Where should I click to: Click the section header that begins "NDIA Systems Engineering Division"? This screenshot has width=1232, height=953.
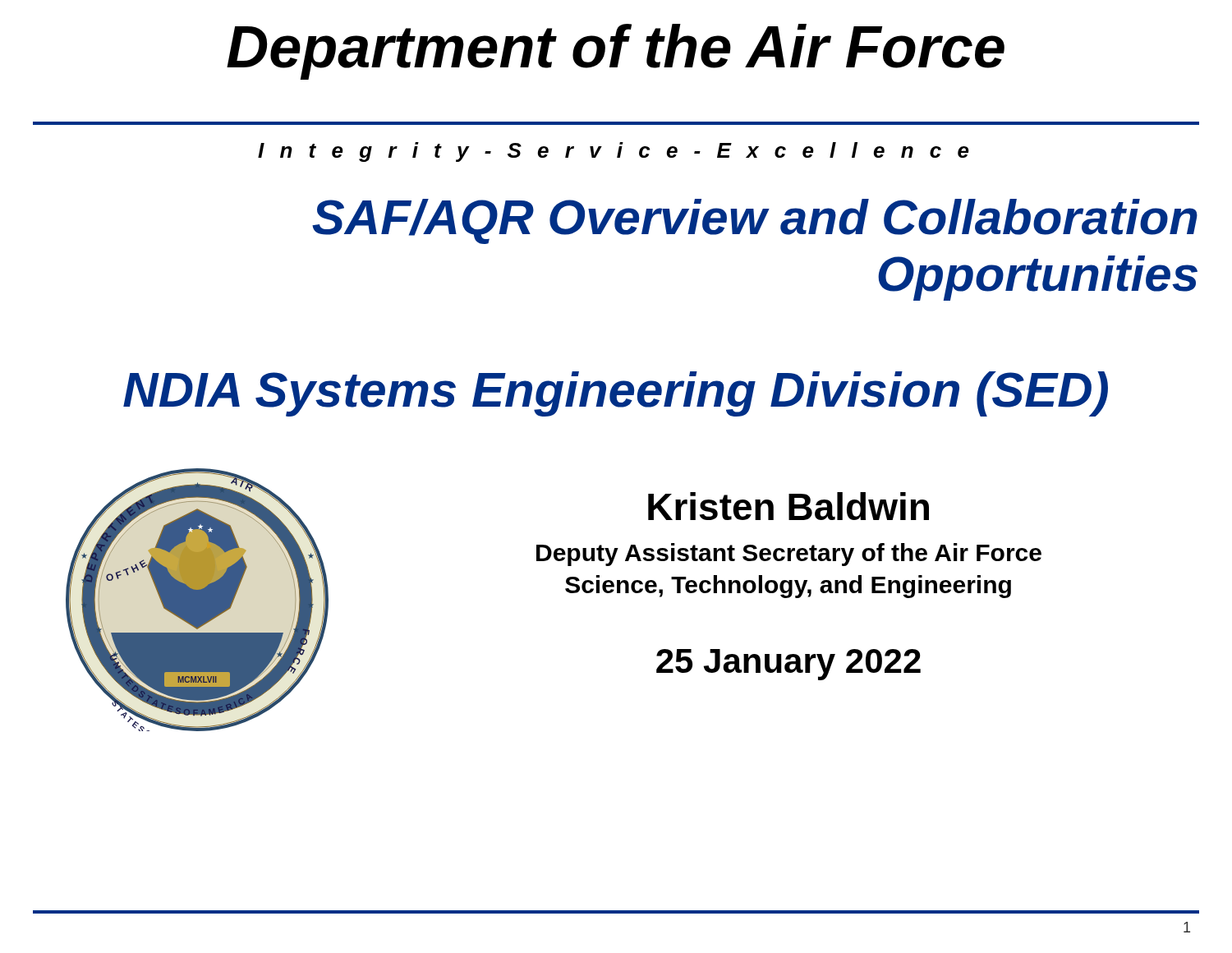click(x=616, y=390)
